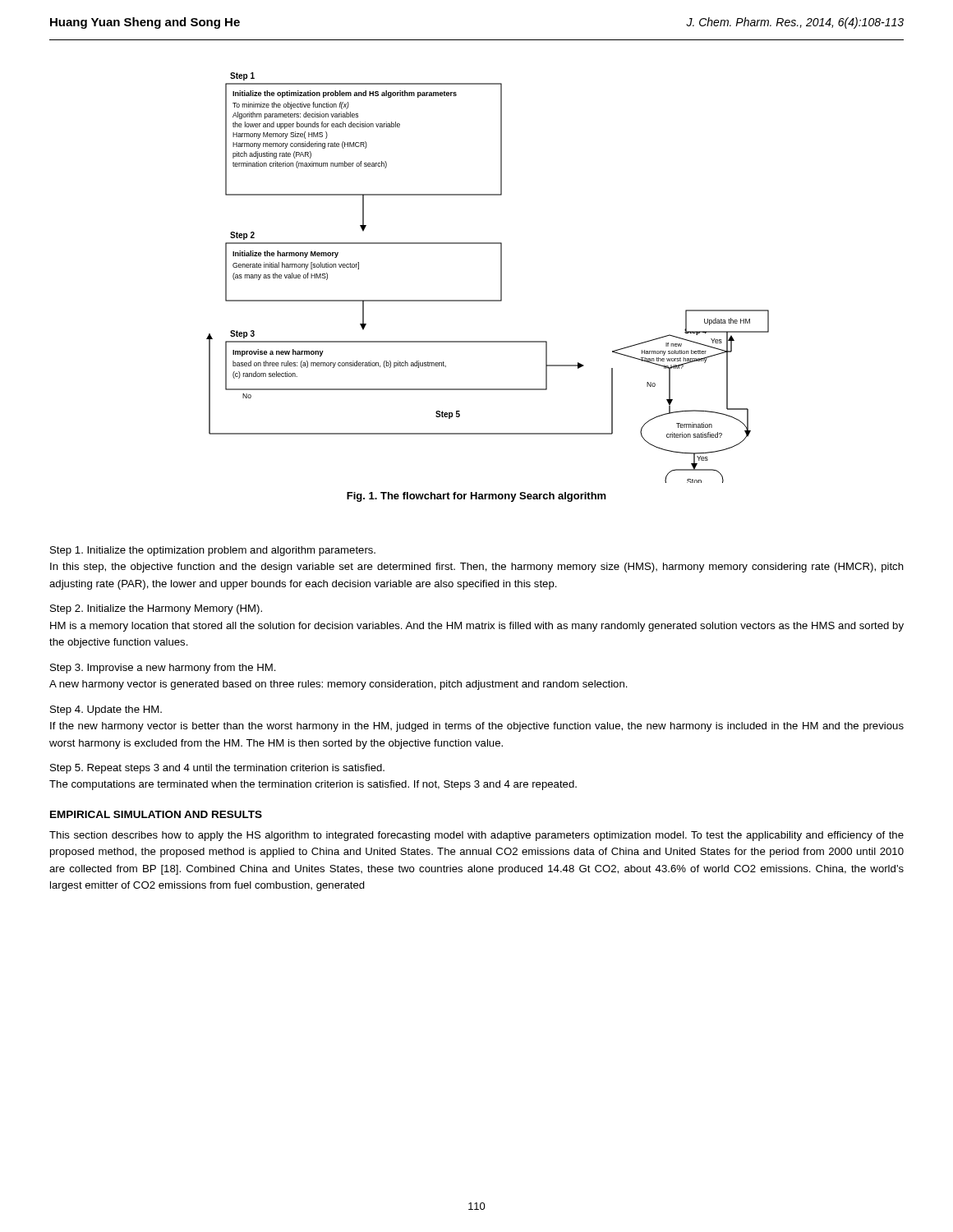The image size is (953, 1232).
Task: Click on the text block that reads "Step 3. Improvise"
Action: coord(476,676)
